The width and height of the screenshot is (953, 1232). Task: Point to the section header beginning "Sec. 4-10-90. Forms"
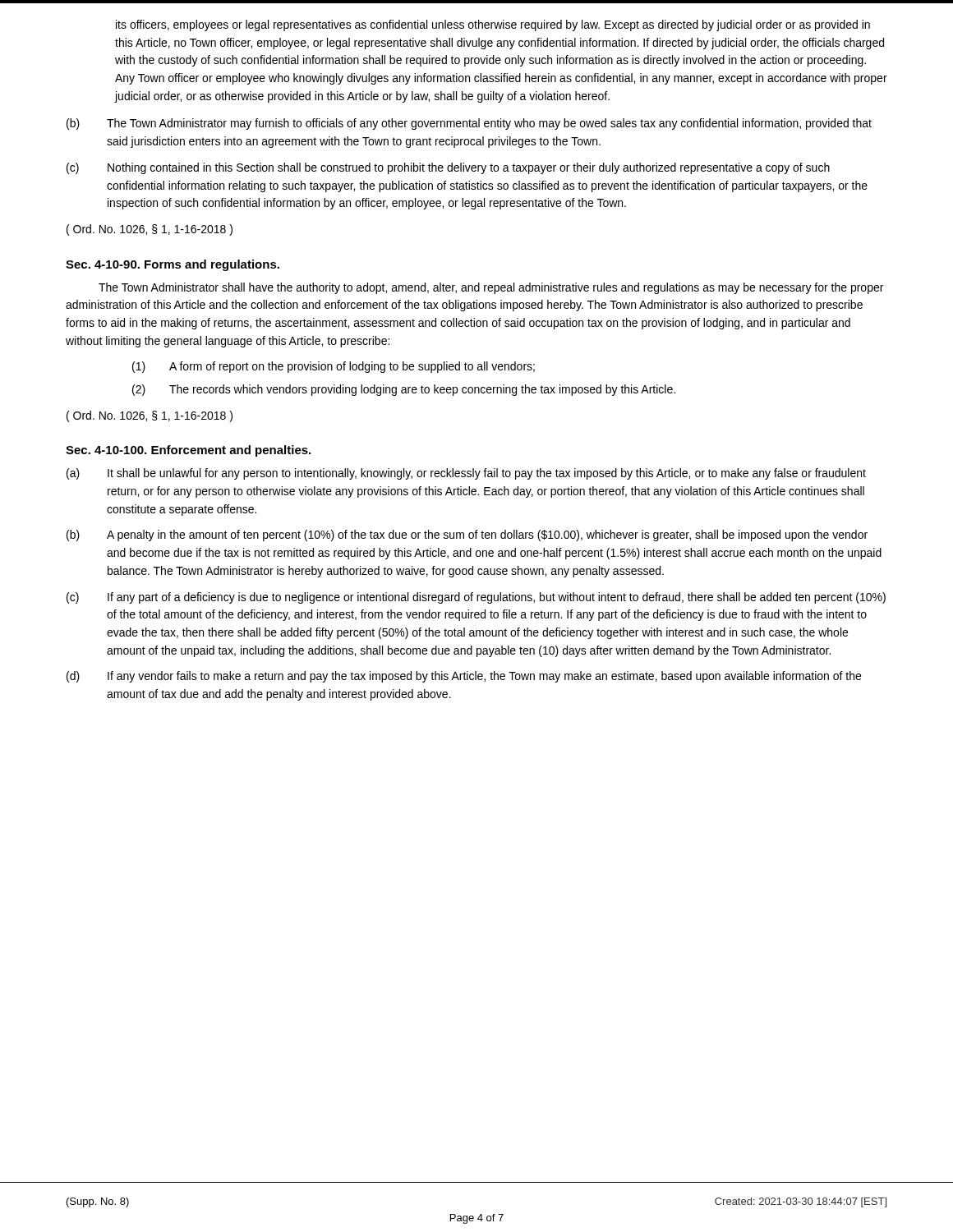pyautogui.click(x=173, y=264)
